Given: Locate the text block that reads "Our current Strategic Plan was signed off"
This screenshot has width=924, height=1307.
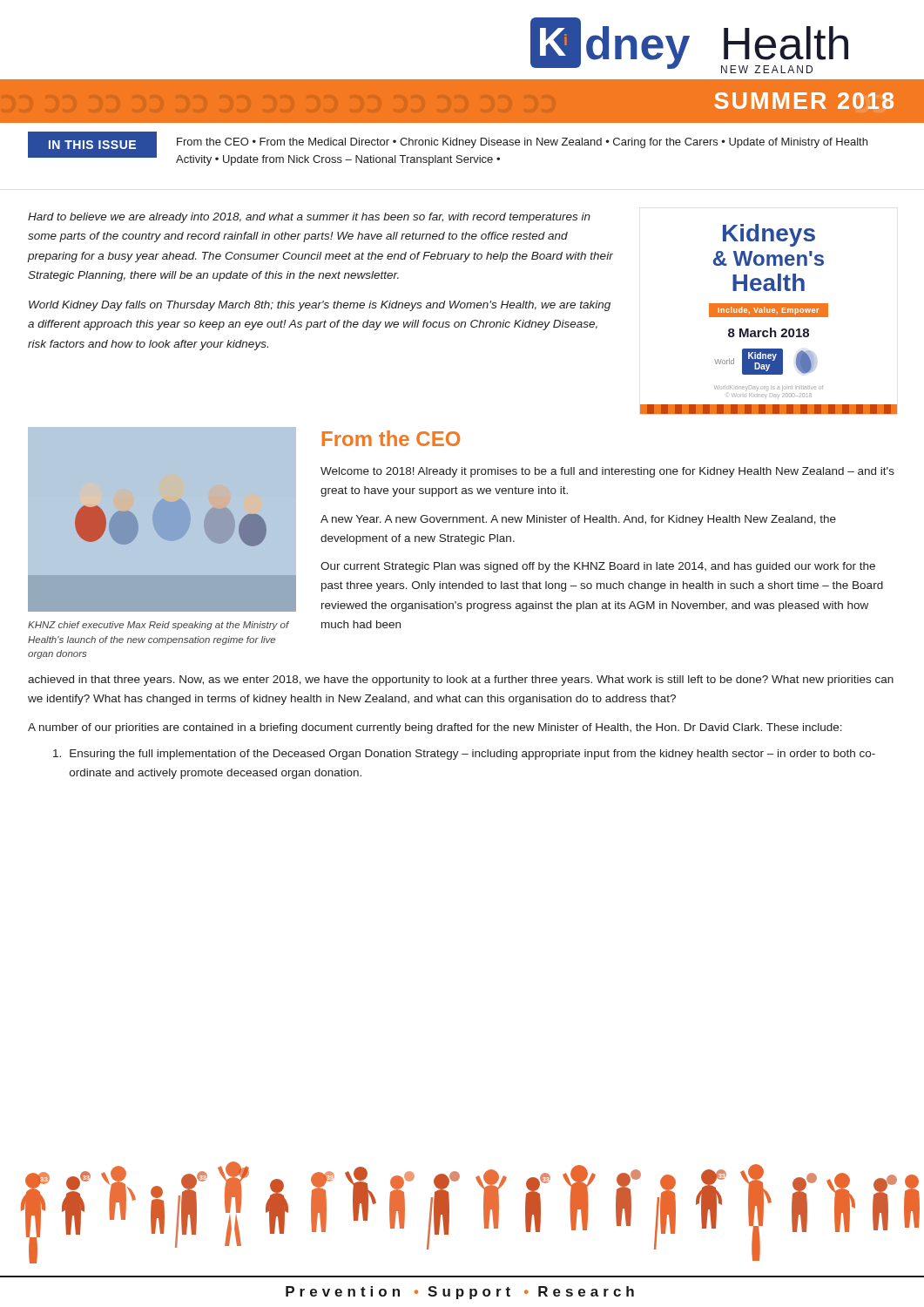Looking at the screenshot, I should click(x=602, y=595).
